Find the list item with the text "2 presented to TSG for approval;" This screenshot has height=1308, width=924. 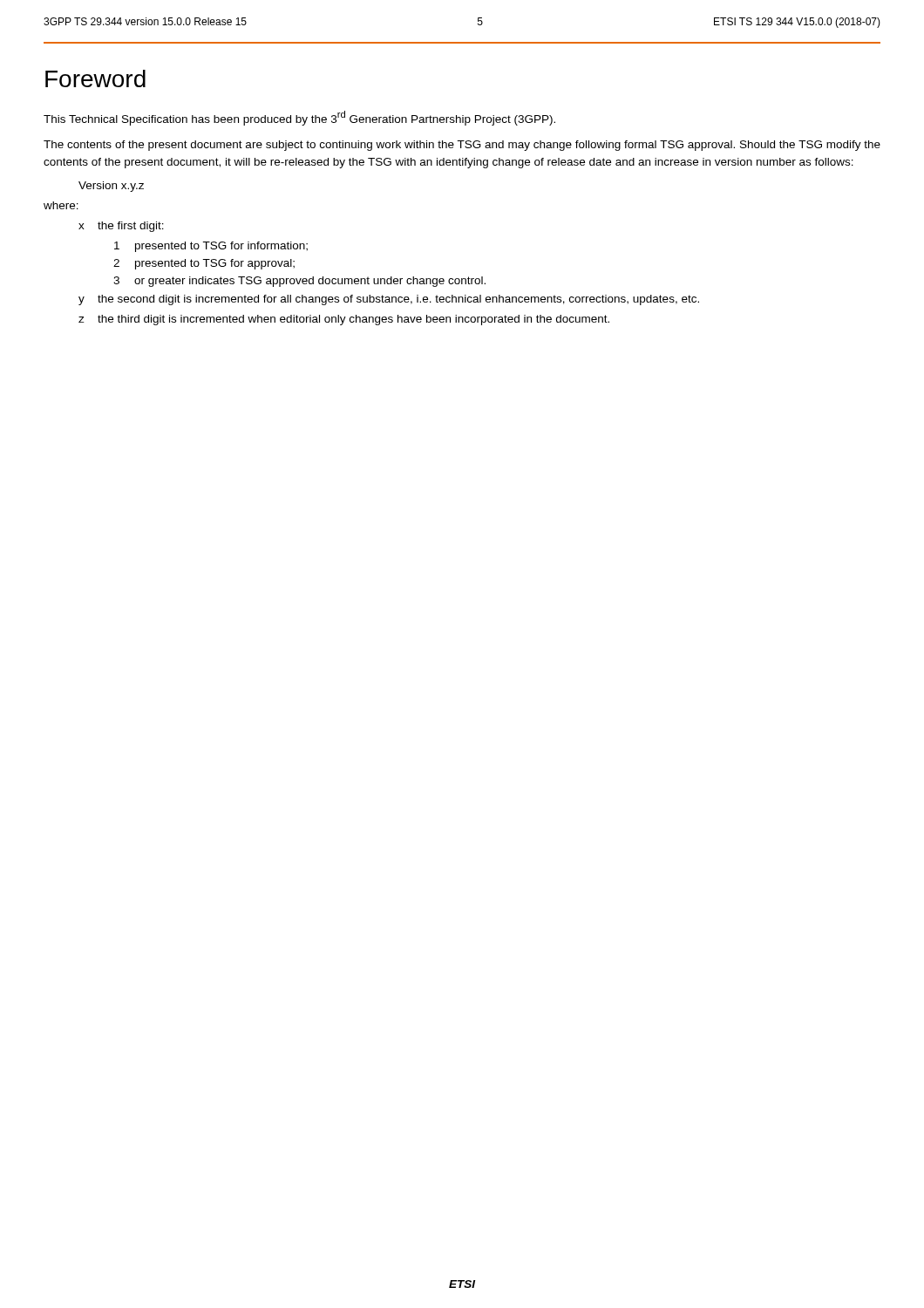204,263
